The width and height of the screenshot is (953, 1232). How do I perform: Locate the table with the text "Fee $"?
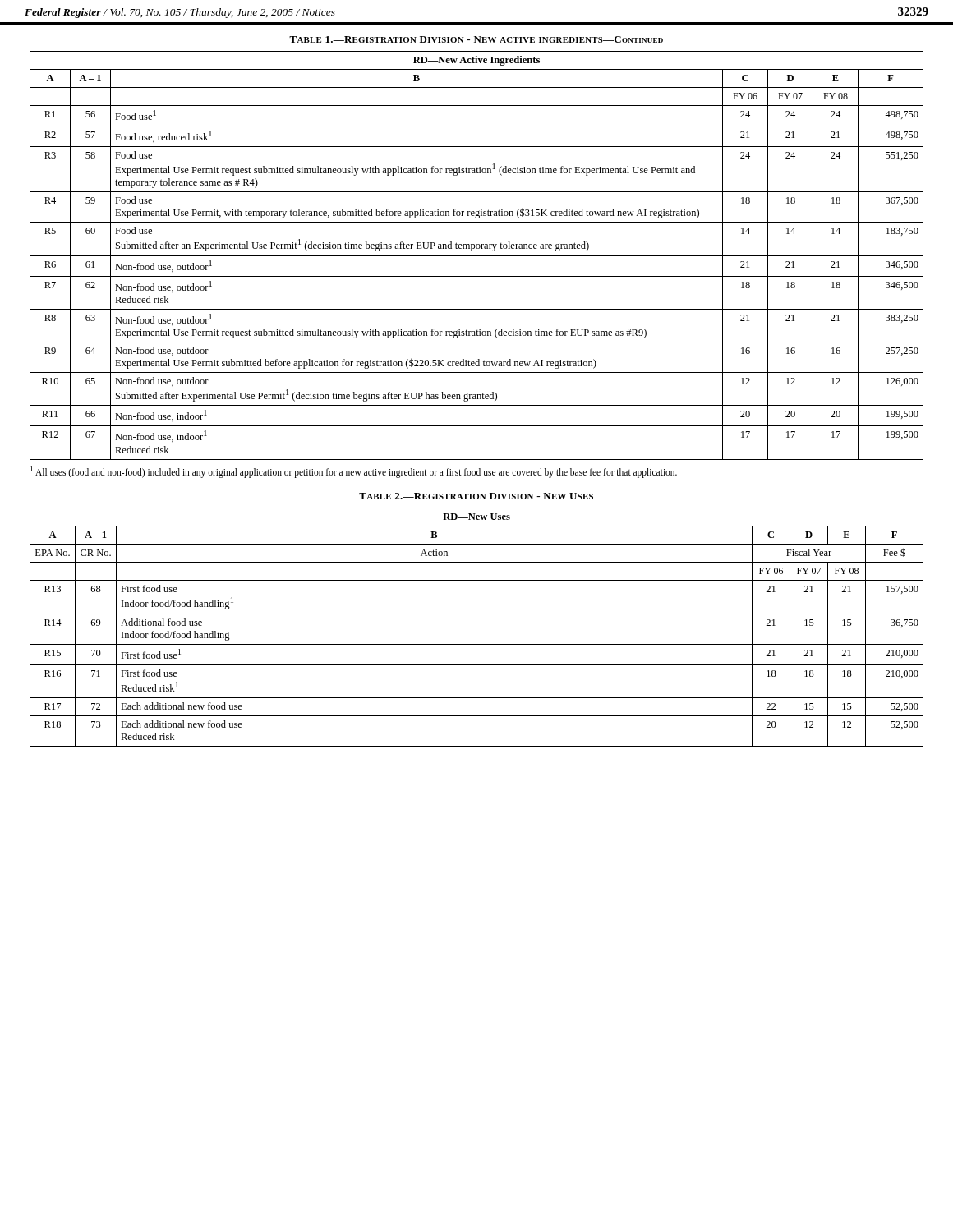(476, 627)
